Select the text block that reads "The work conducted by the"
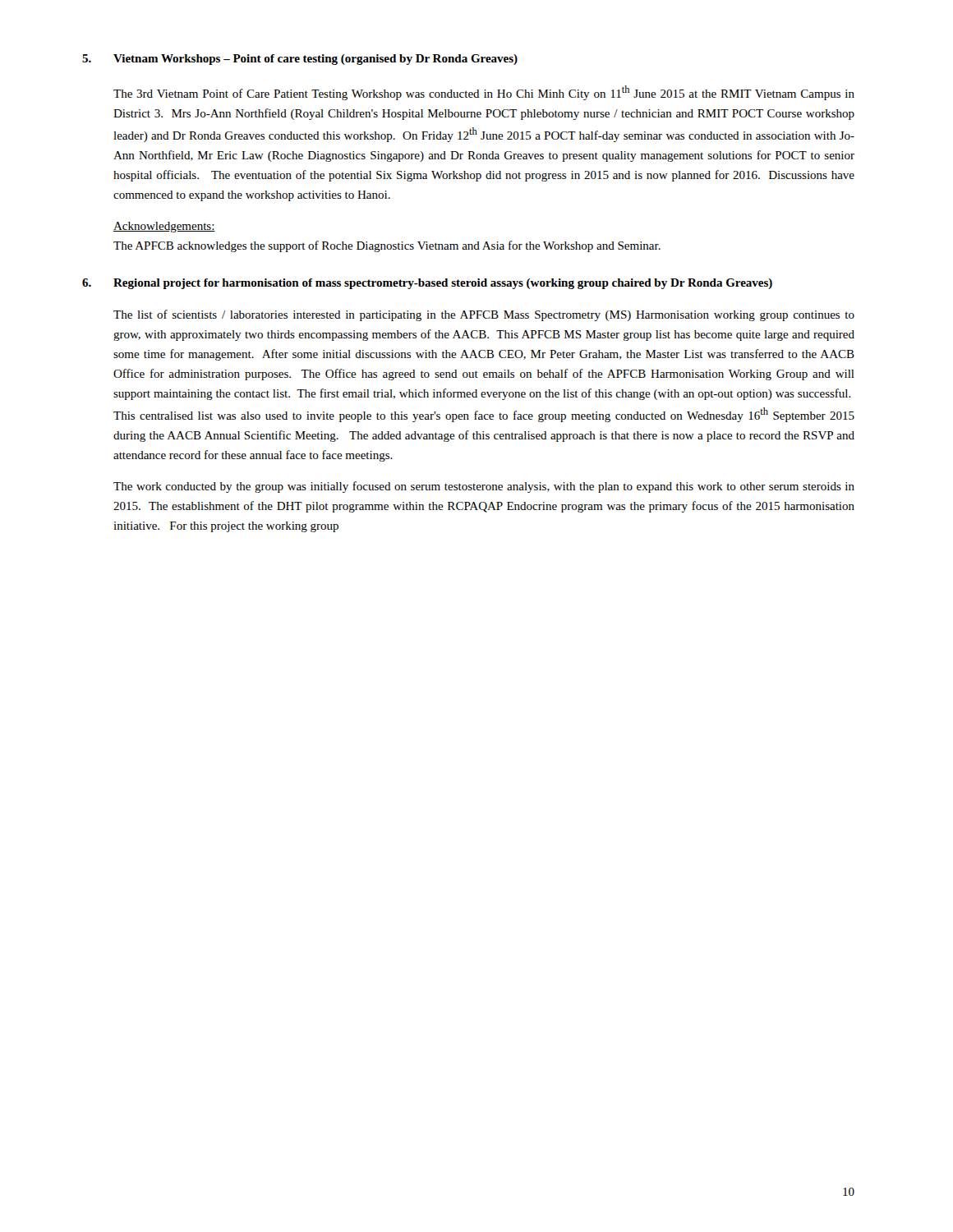 tap(484, 506)
